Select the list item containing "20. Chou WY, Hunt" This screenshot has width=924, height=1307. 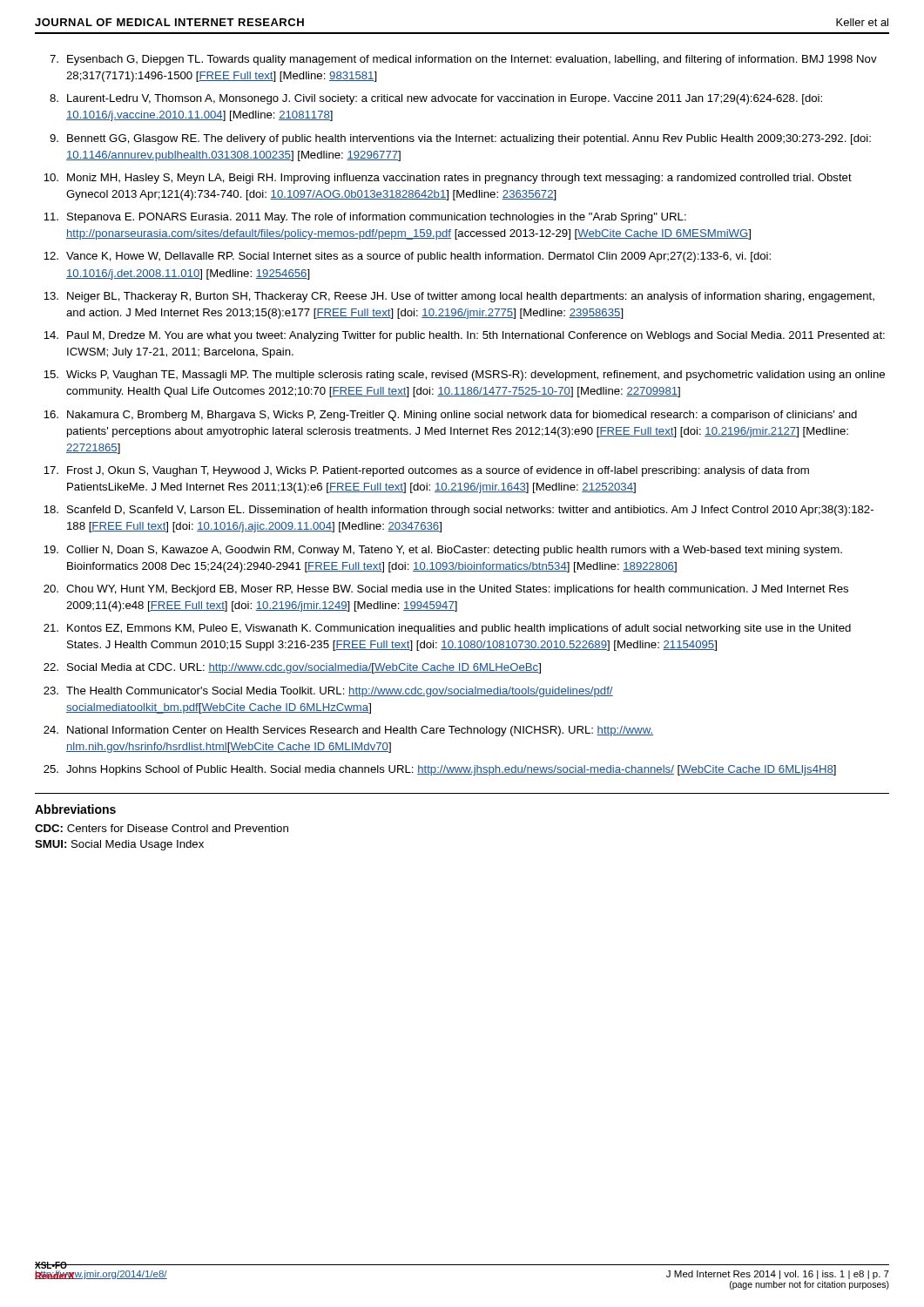[x=462, y=597]
